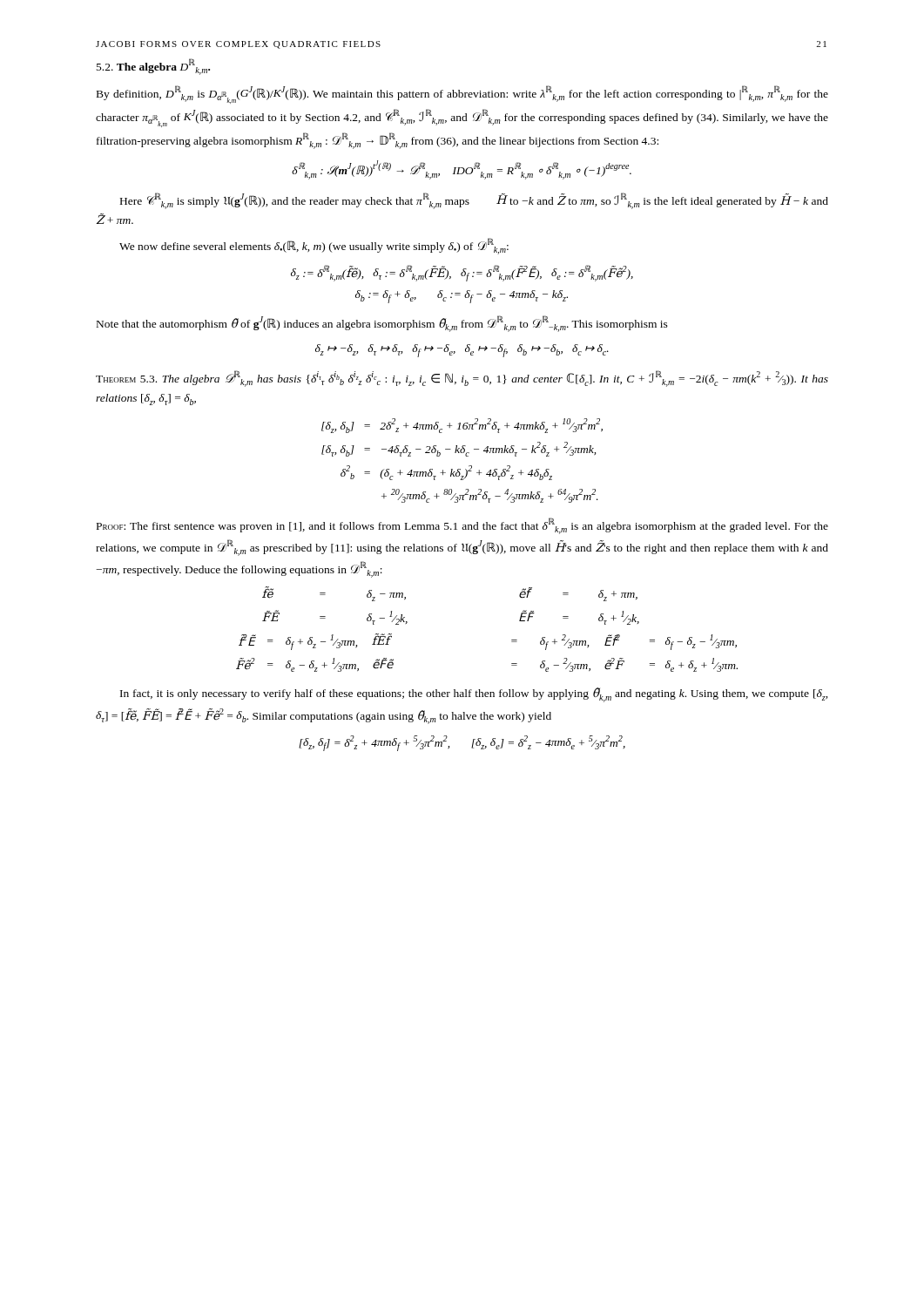
Task: Click where it says "5.2. The algebra Dℝk,m."
Action: point(153,66)
